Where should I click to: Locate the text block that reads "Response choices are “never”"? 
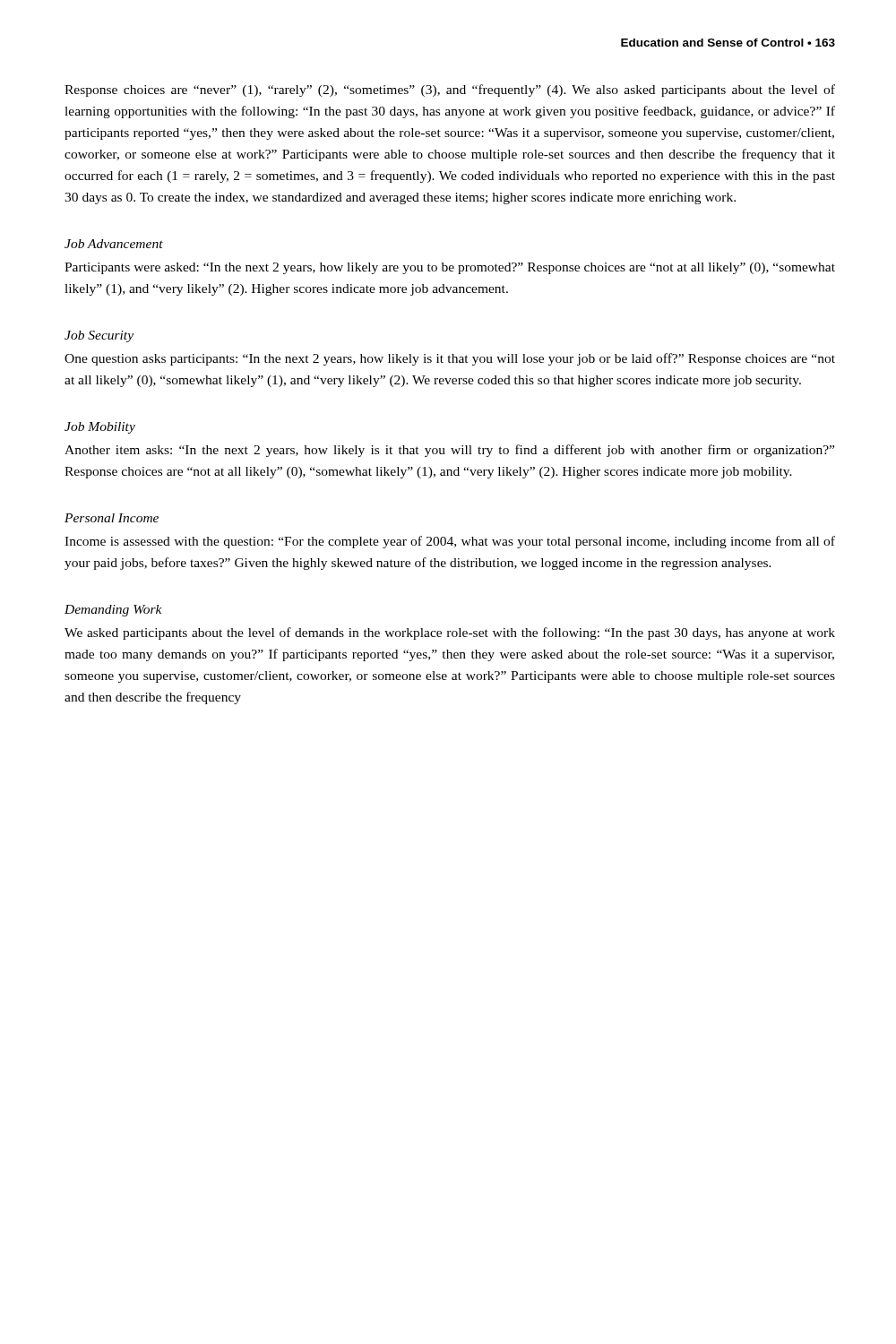coord(450,143)
